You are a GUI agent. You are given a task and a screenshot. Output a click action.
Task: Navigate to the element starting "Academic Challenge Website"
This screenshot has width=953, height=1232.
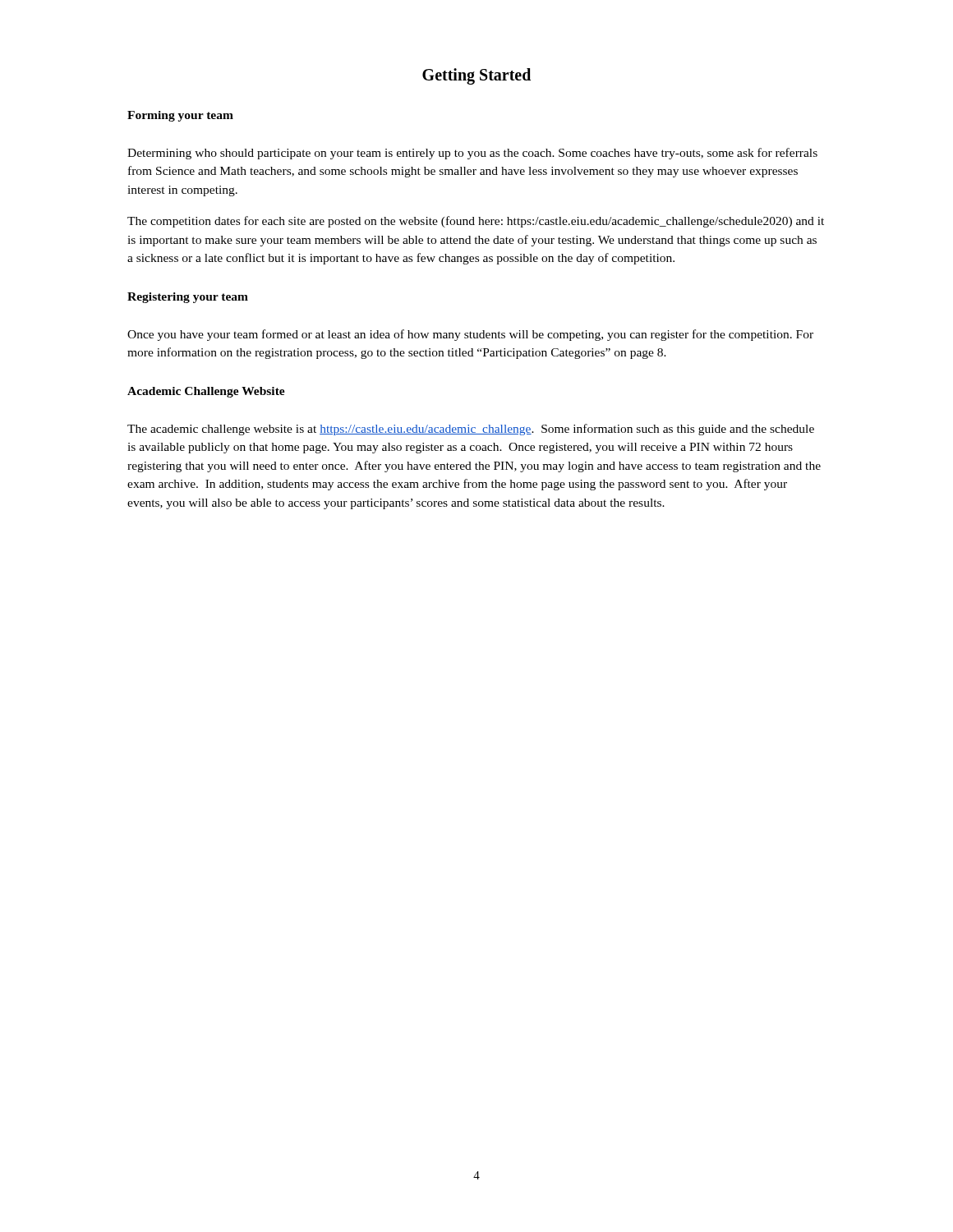[x=206, y=390]
